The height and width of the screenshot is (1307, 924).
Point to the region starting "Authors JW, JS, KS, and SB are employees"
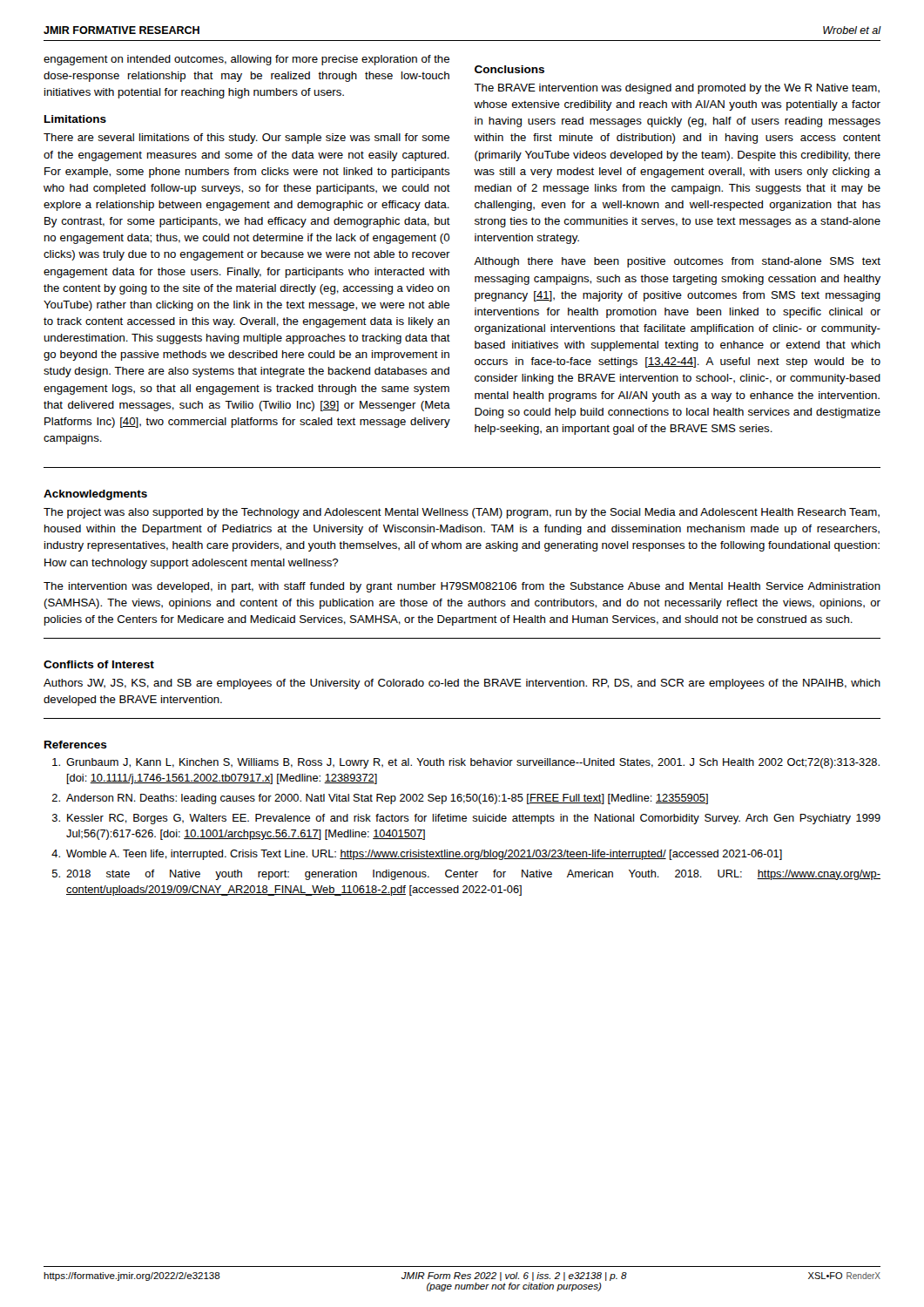(462, 691)
